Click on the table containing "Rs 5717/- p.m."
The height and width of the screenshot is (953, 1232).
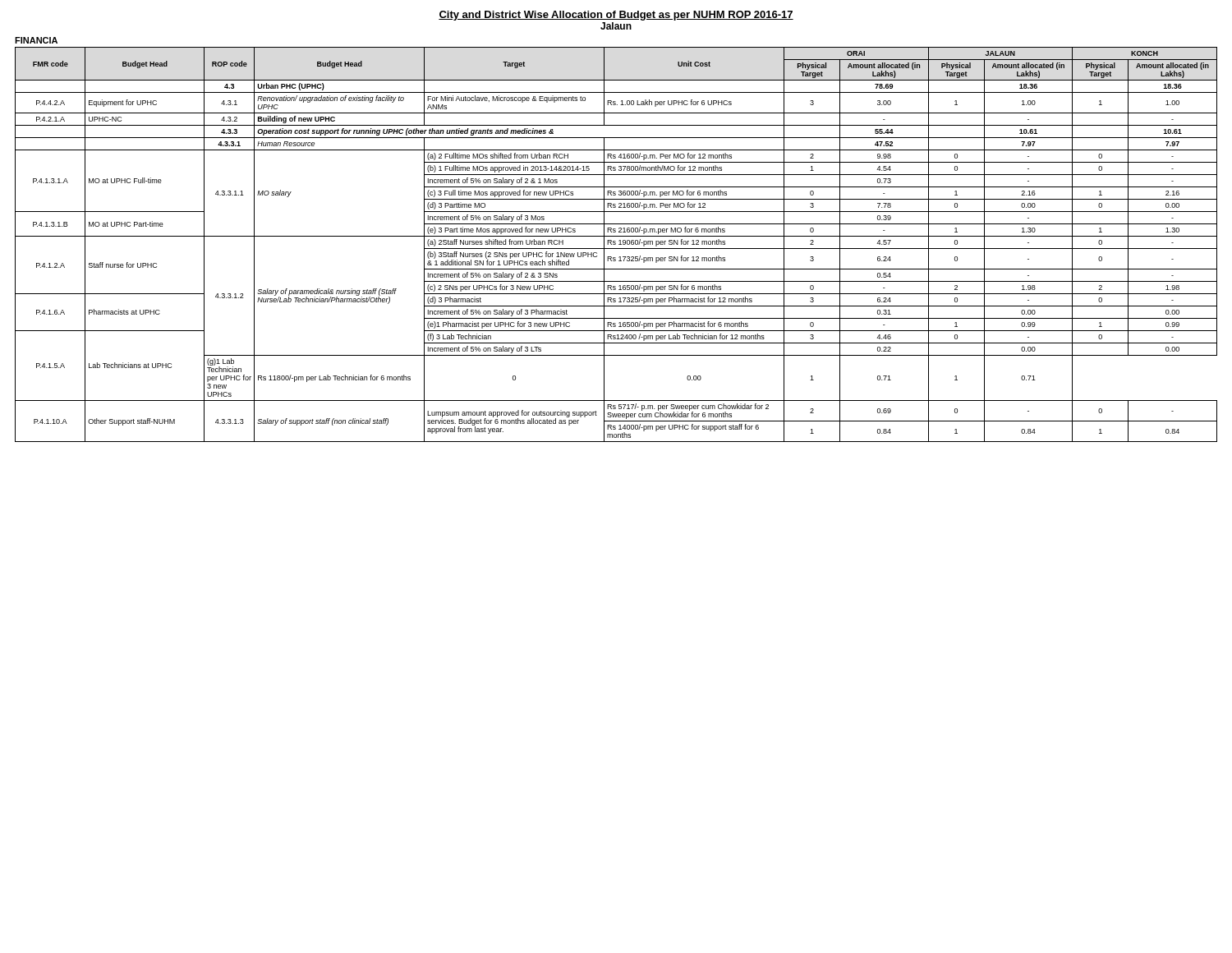click(x=616, y=244)
